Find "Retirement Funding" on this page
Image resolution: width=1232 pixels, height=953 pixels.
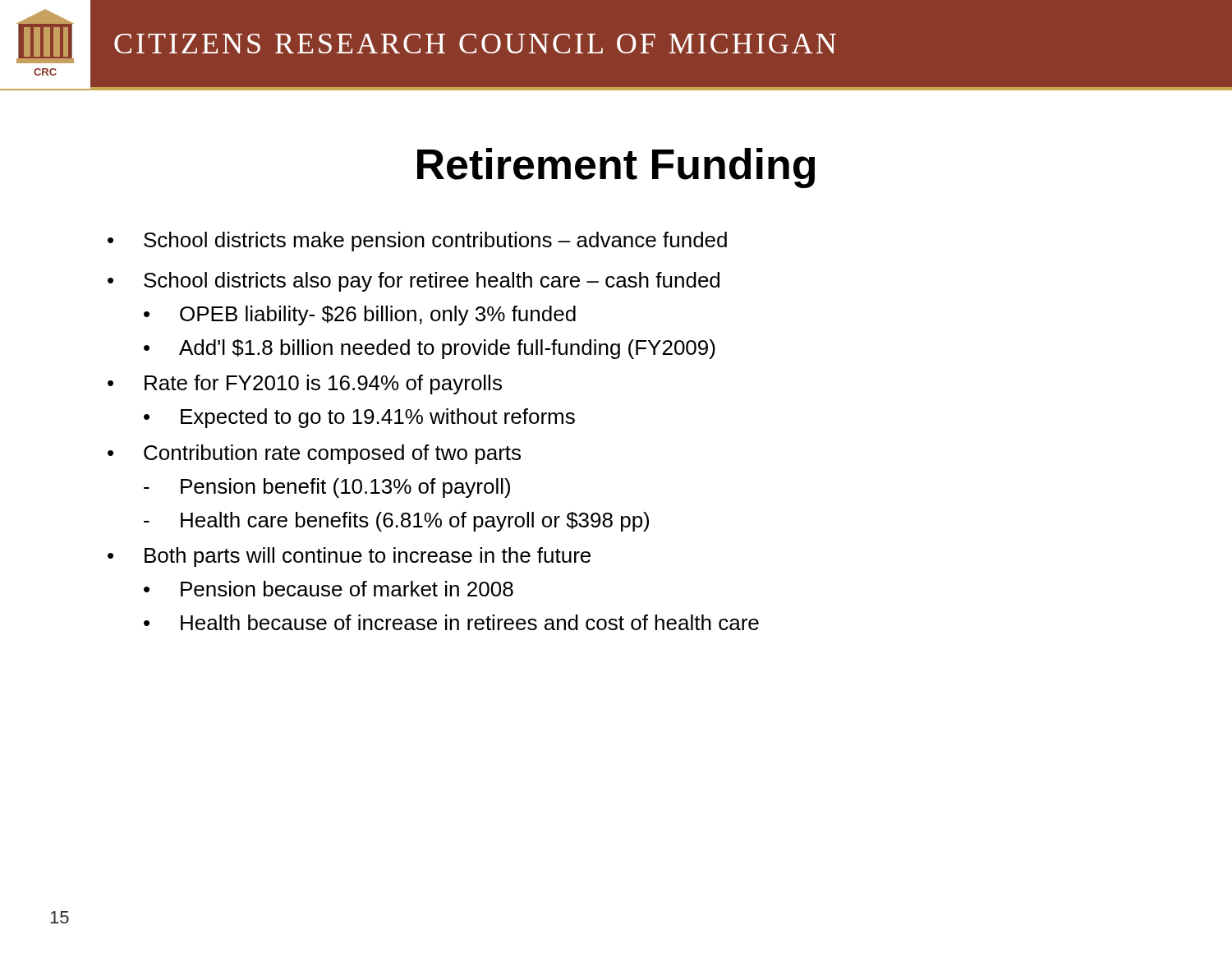tap(616, 164)
